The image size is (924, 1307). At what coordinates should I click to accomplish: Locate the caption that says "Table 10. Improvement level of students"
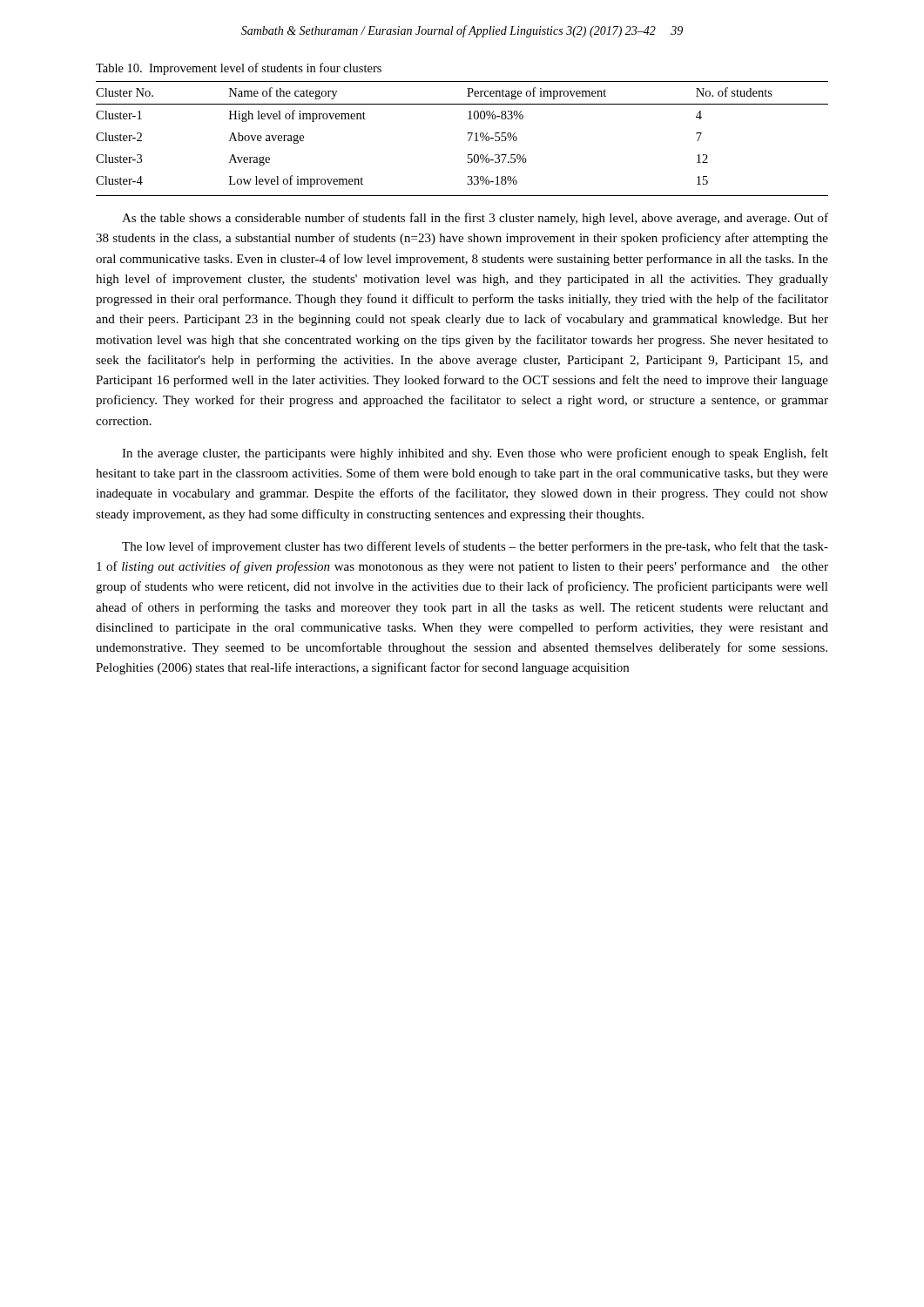coord(239,68)
